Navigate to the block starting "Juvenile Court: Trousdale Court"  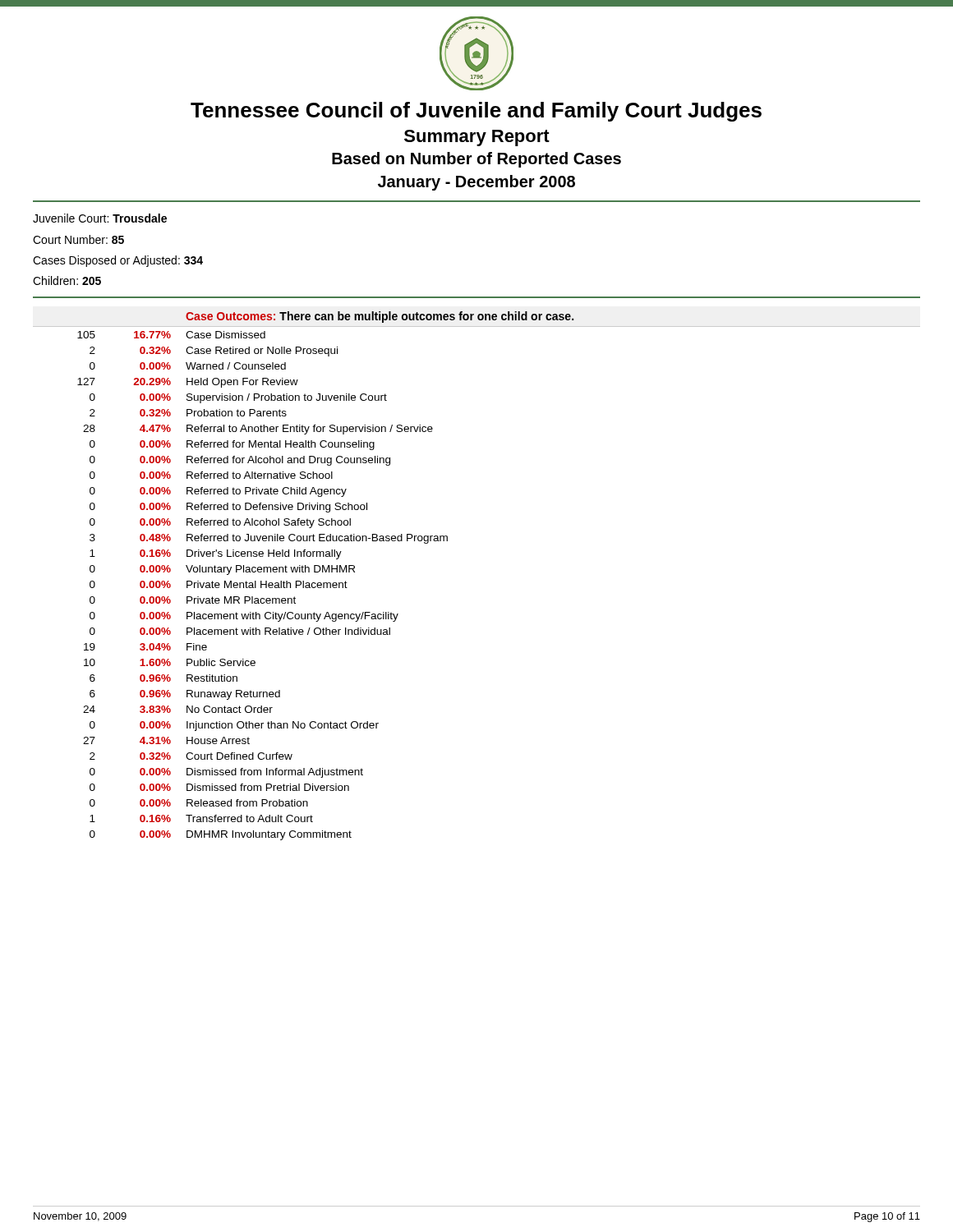100,218
